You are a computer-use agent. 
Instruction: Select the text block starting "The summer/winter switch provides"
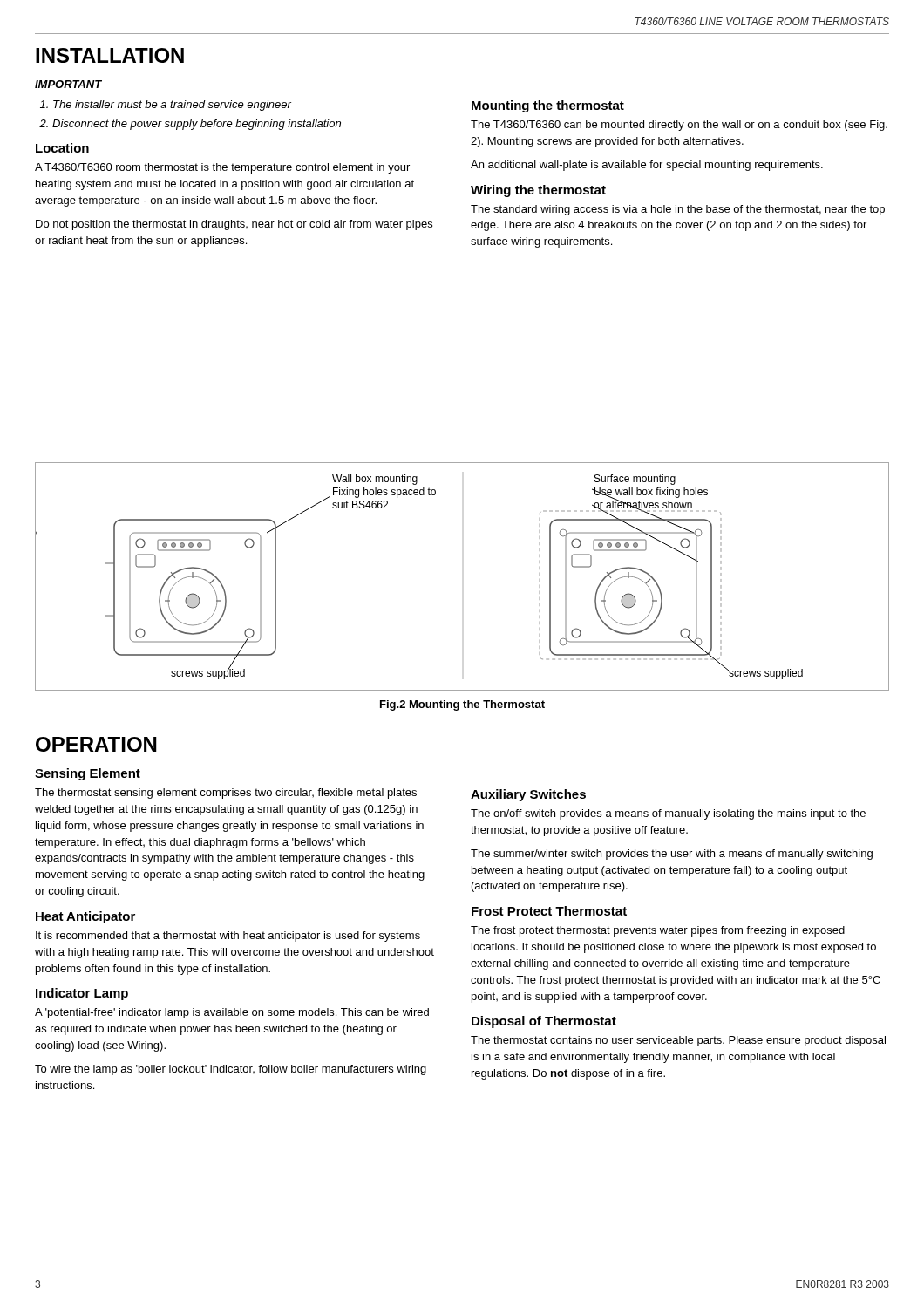pyautogui.click(x=680, y=870)
